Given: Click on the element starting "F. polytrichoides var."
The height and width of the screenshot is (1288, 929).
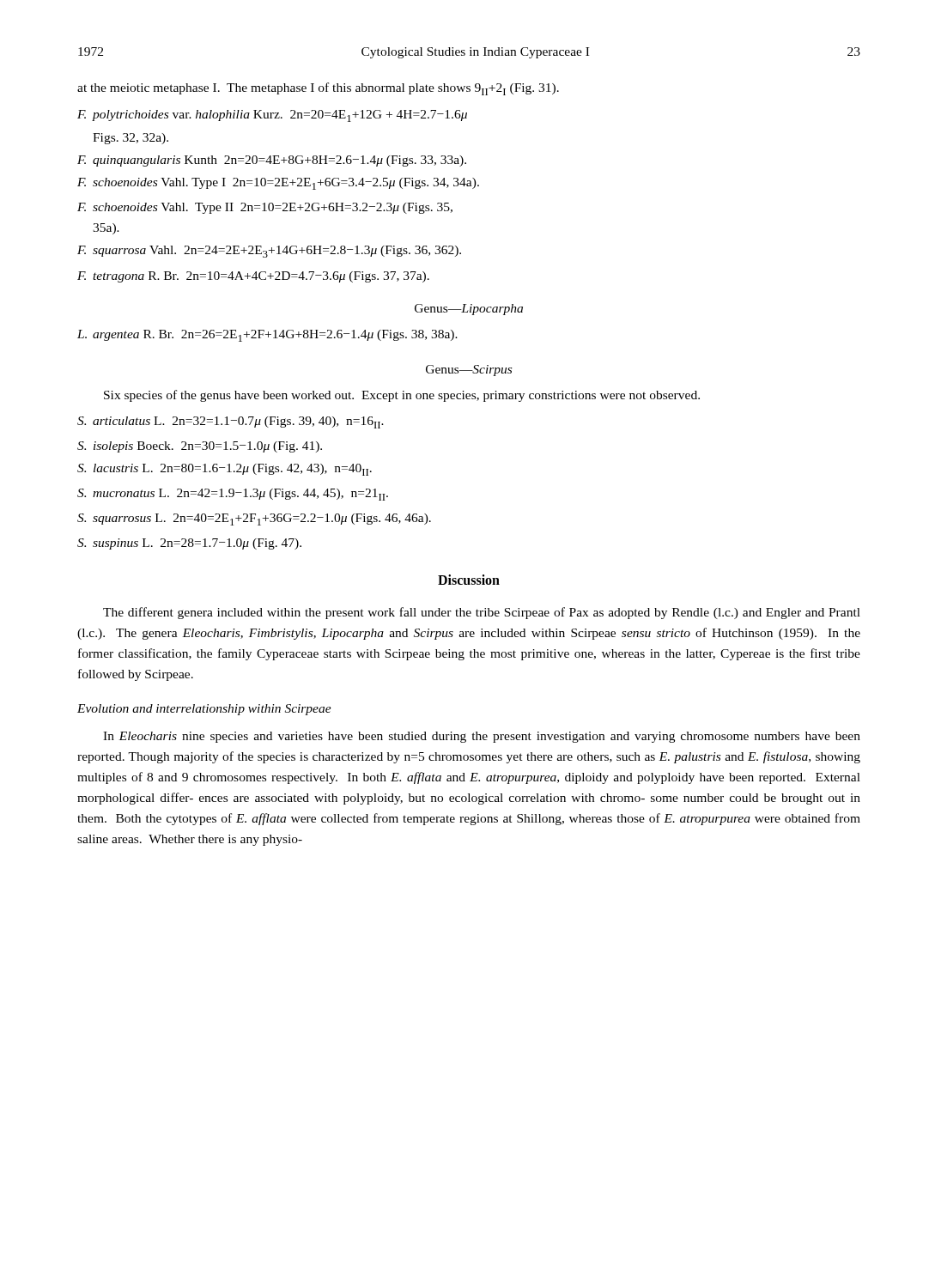Looking at the screenshot, I should pyautogui.click(x=272, y=126).
